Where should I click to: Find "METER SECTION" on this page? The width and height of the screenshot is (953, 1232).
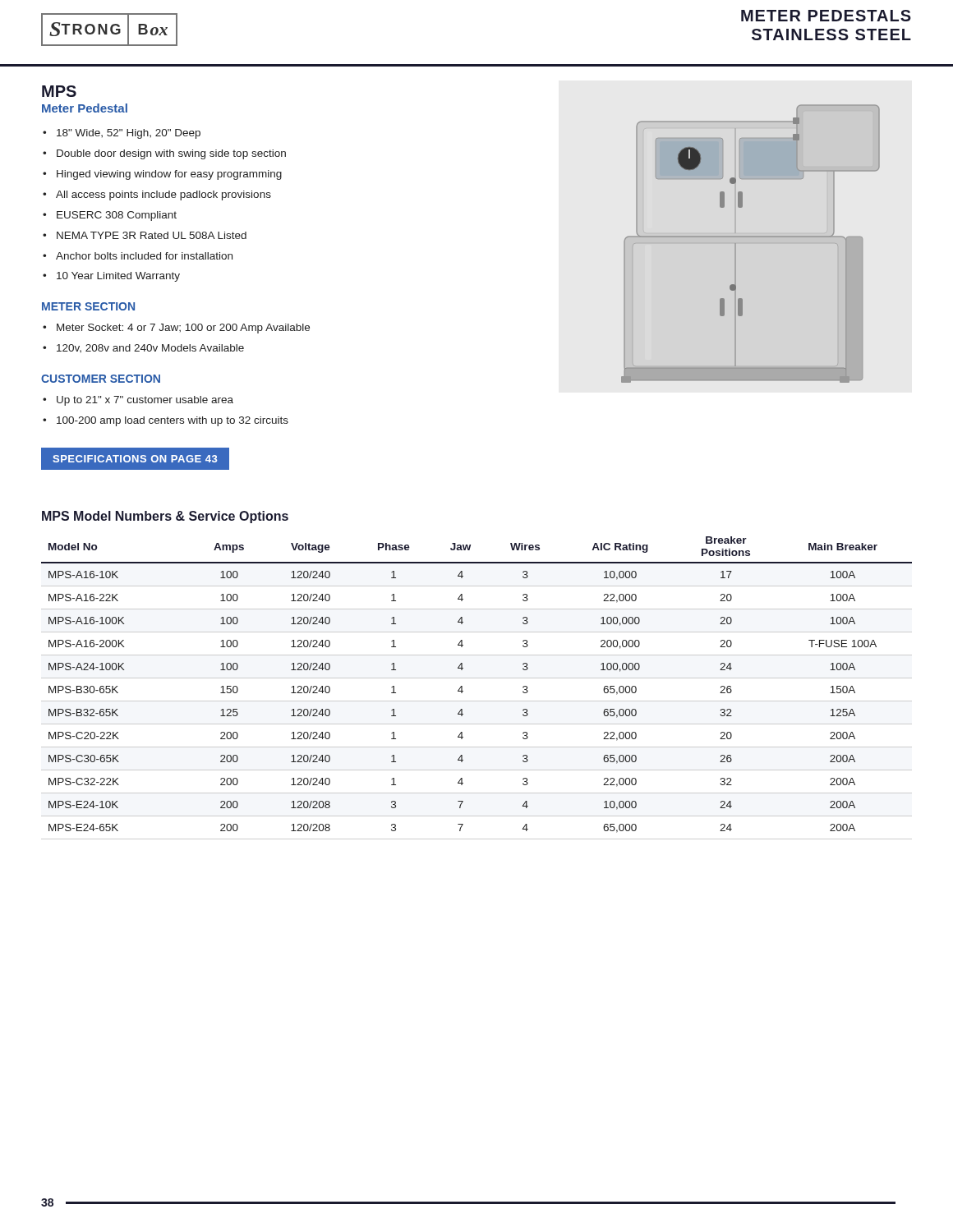pyautogui.click(x=88, y=307)
